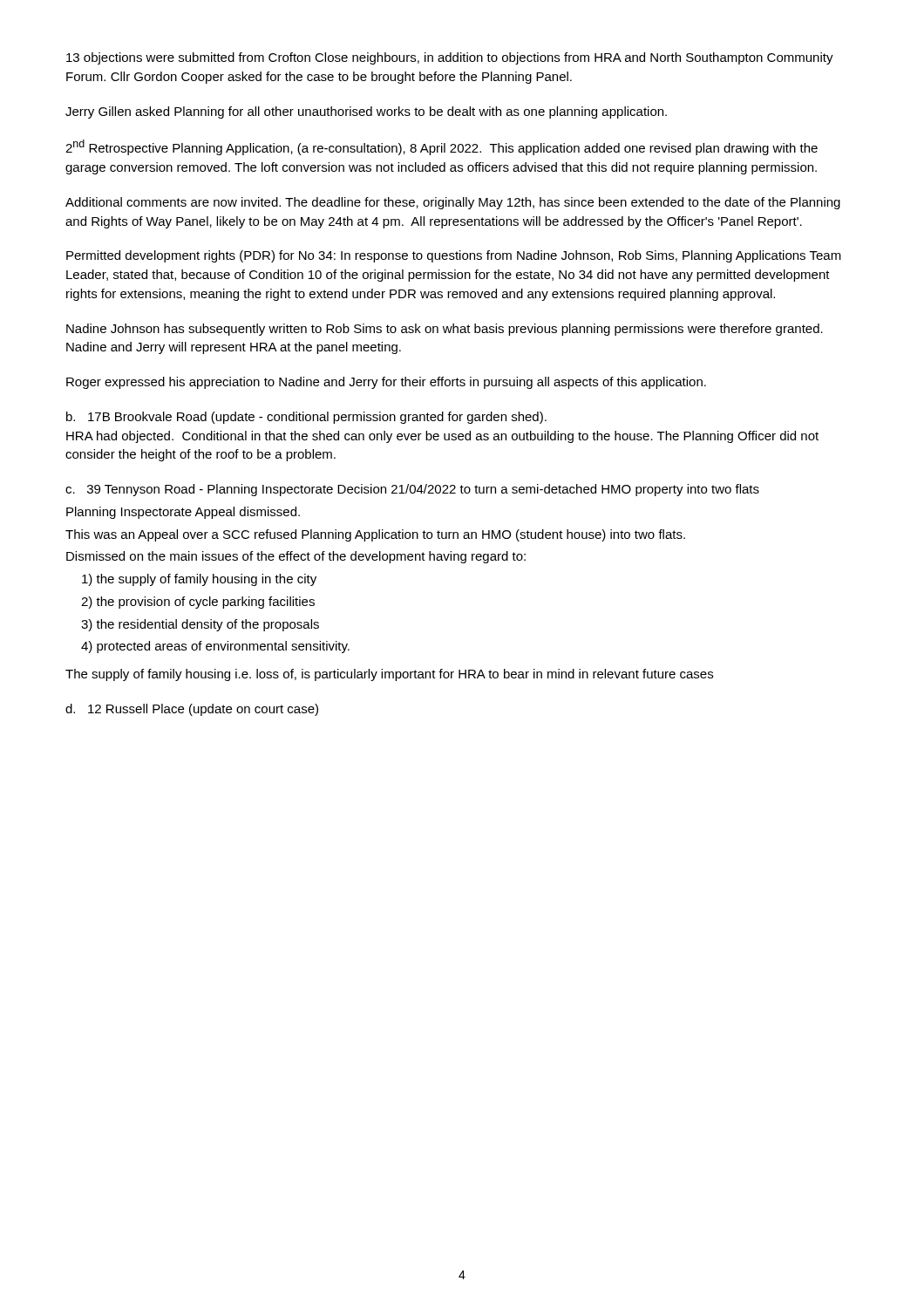Point to the text starting "The supply of family housing i.e."
Image resolution: width=924 pixels, height=1308 pixels.
point(390,674)
